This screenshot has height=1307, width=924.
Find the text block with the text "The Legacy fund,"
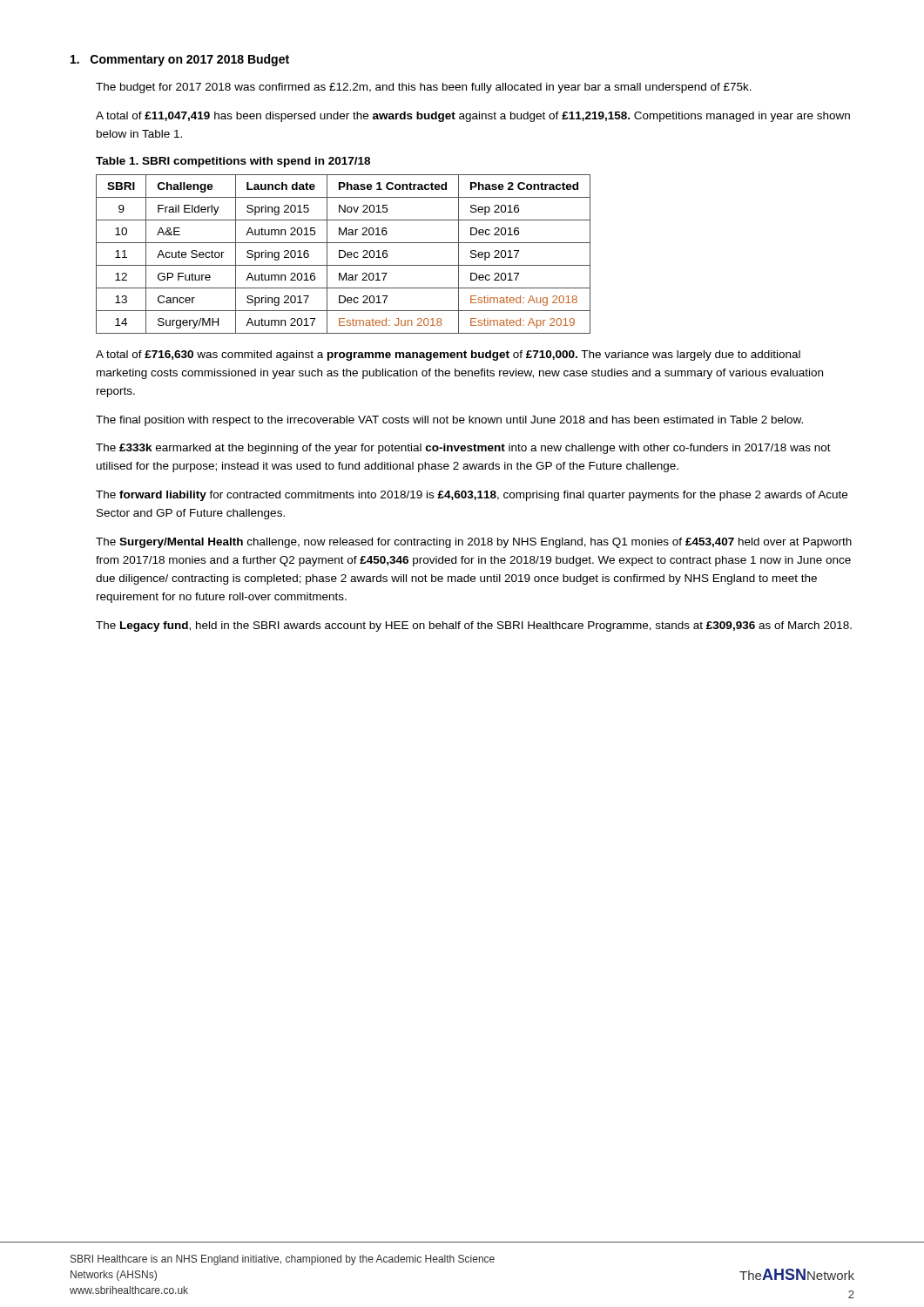click(x=474, y=625)
